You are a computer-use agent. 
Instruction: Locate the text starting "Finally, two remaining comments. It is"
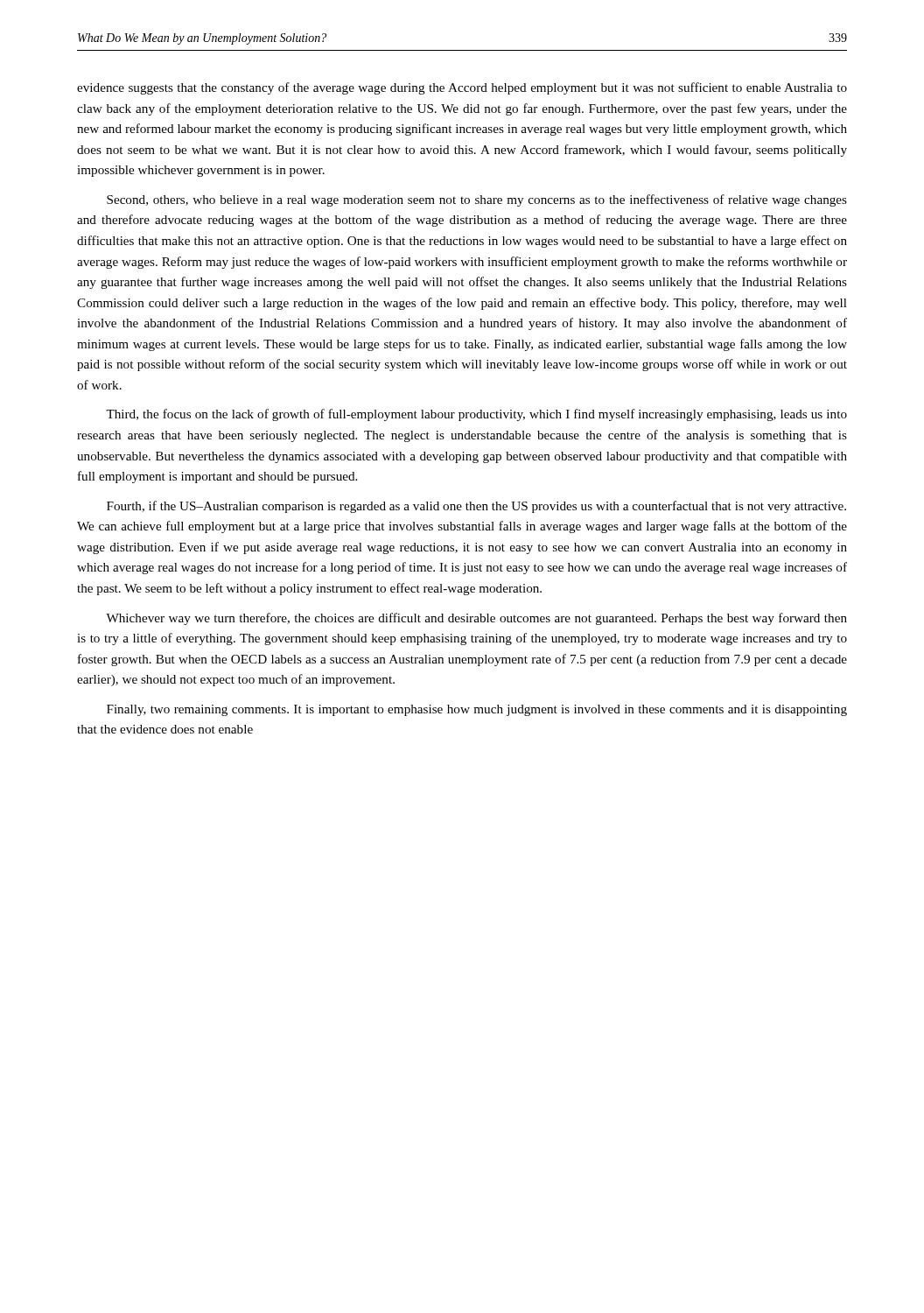[462, 719]
